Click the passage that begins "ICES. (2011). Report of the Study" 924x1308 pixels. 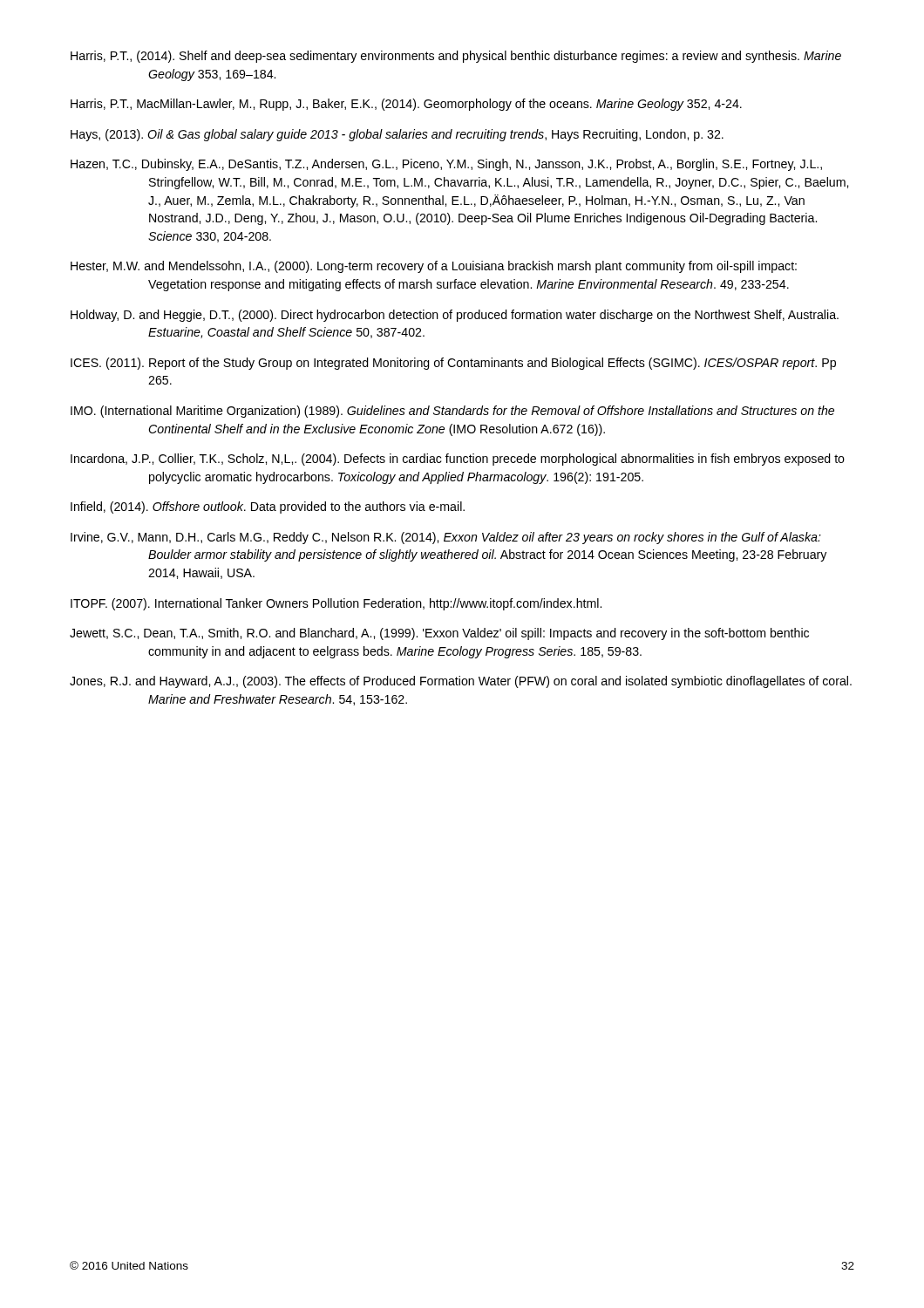(x=453, y=371)
